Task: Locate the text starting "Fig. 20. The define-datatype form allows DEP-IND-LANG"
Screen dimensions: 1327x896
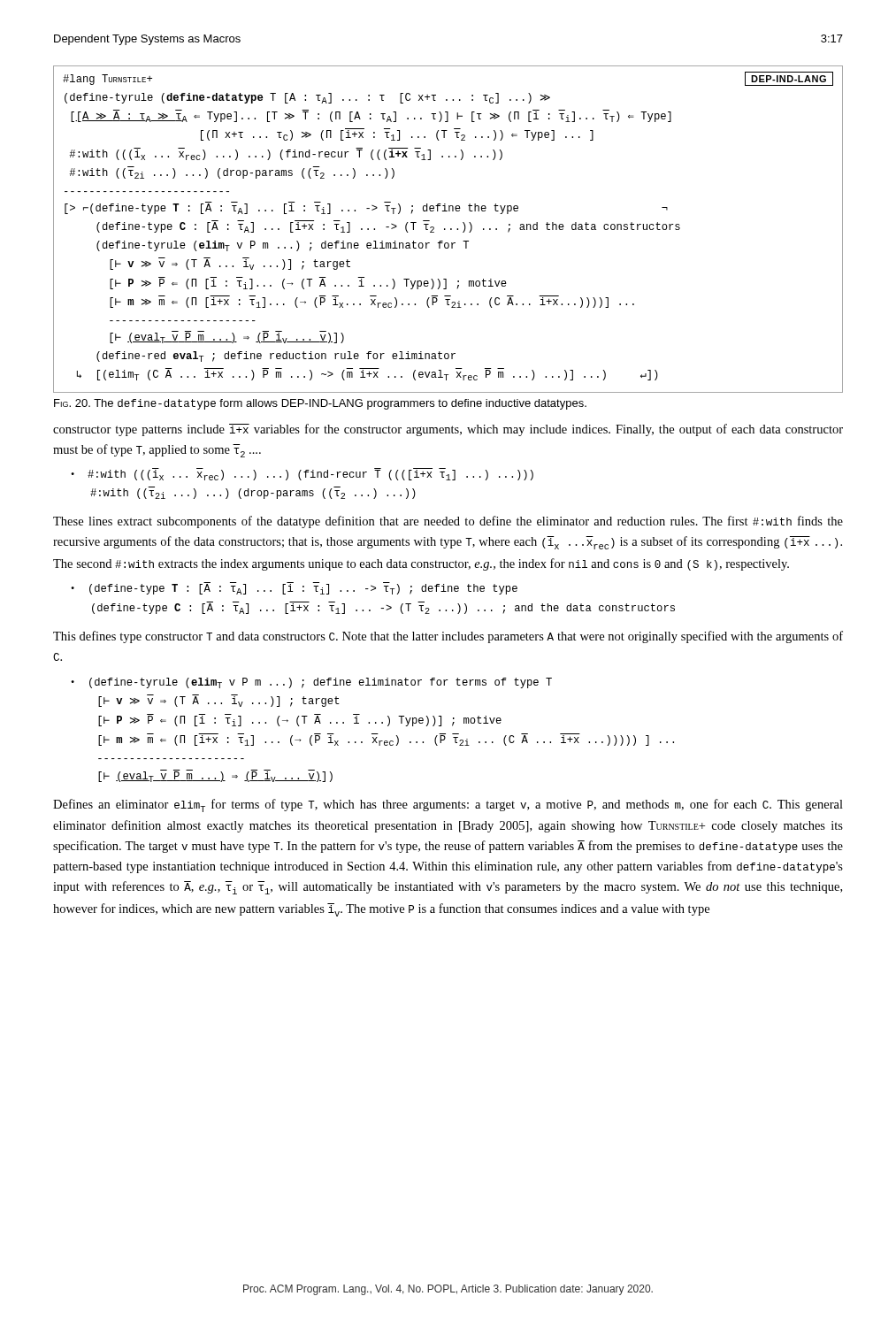Action: click(320, 403)
